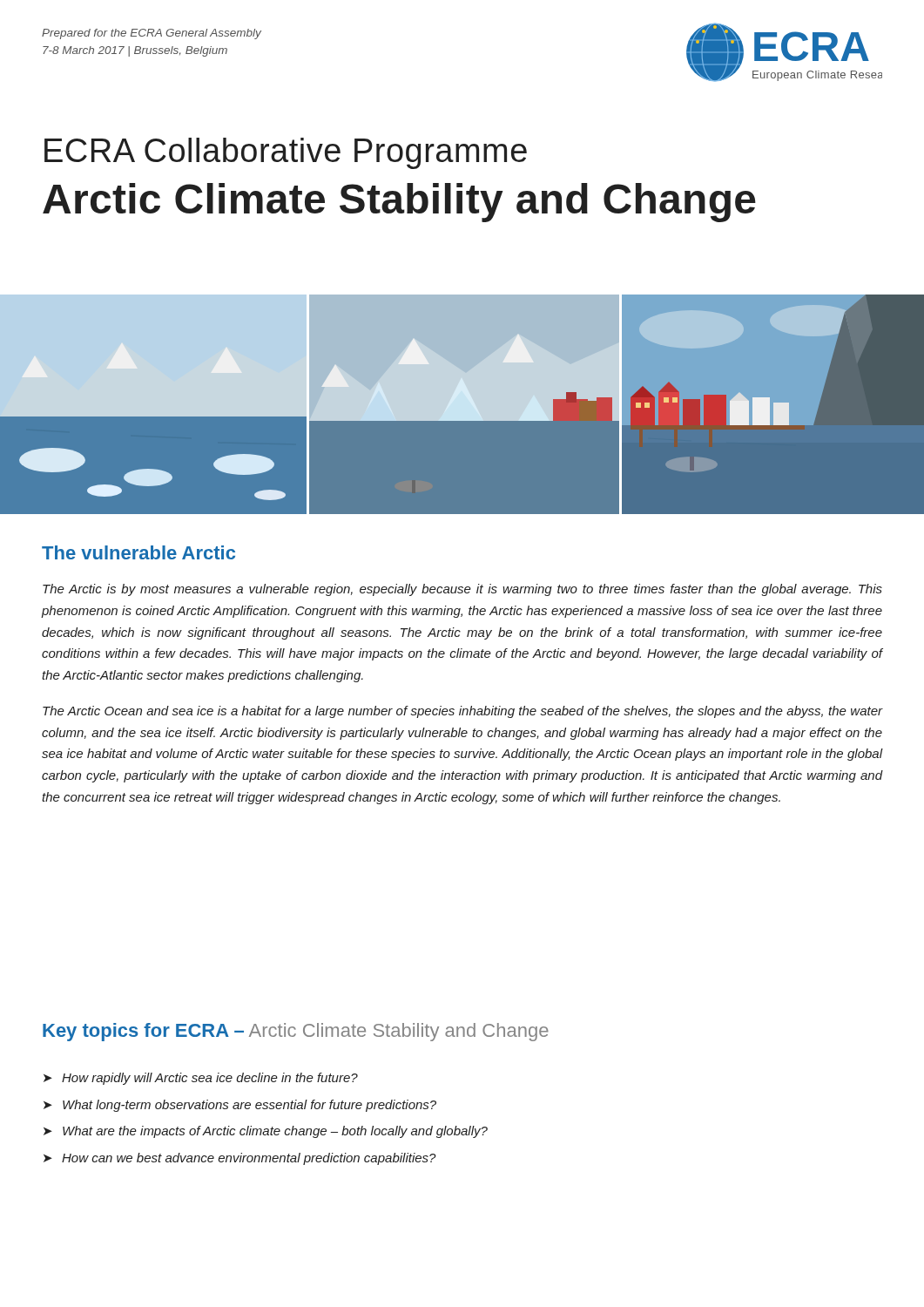This screenshot has height=1307, width=924.
Task: Find the photo
Action: [x=462, y=404]
